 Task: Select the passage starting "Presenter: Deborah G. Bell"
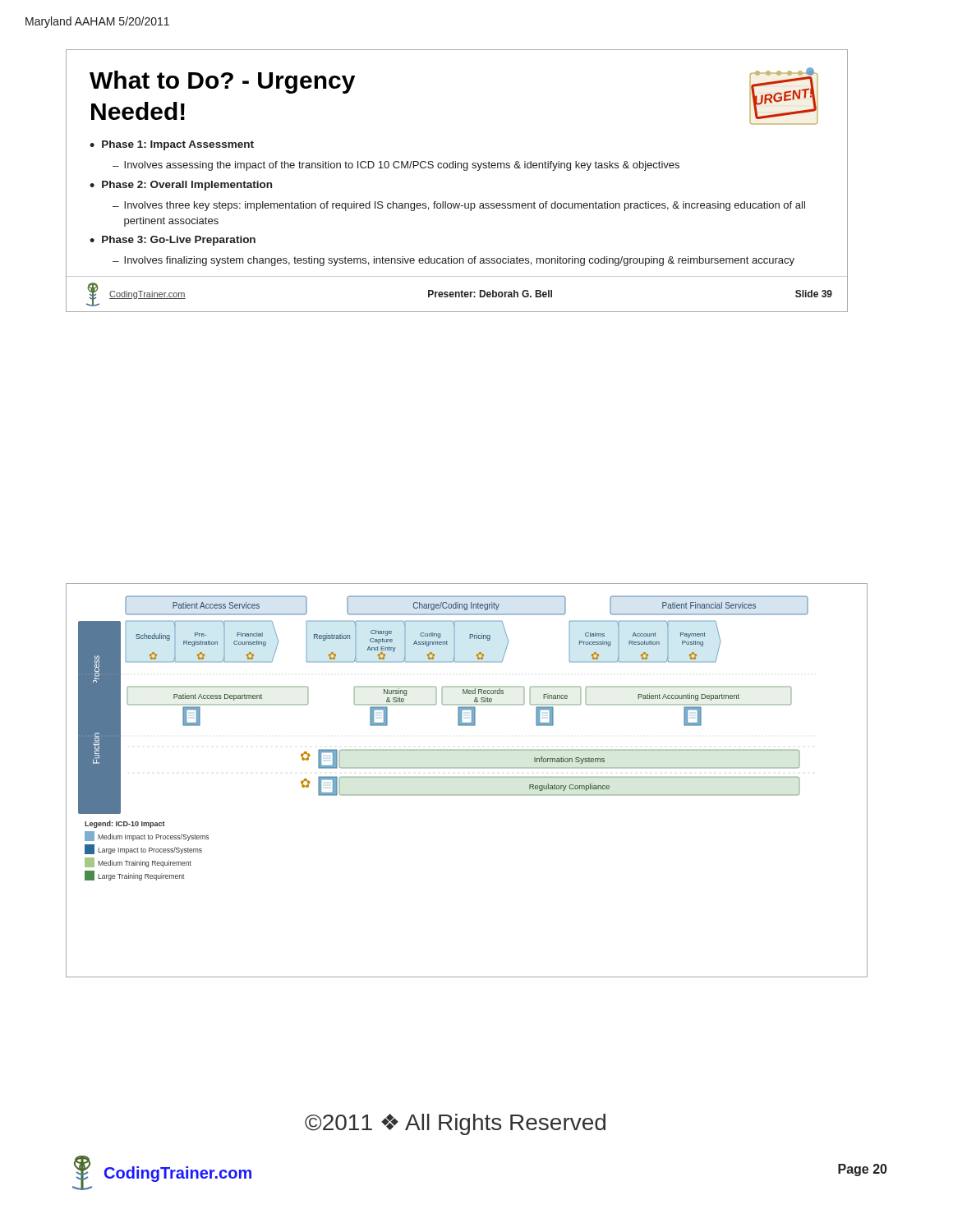(x=490, y=294)
